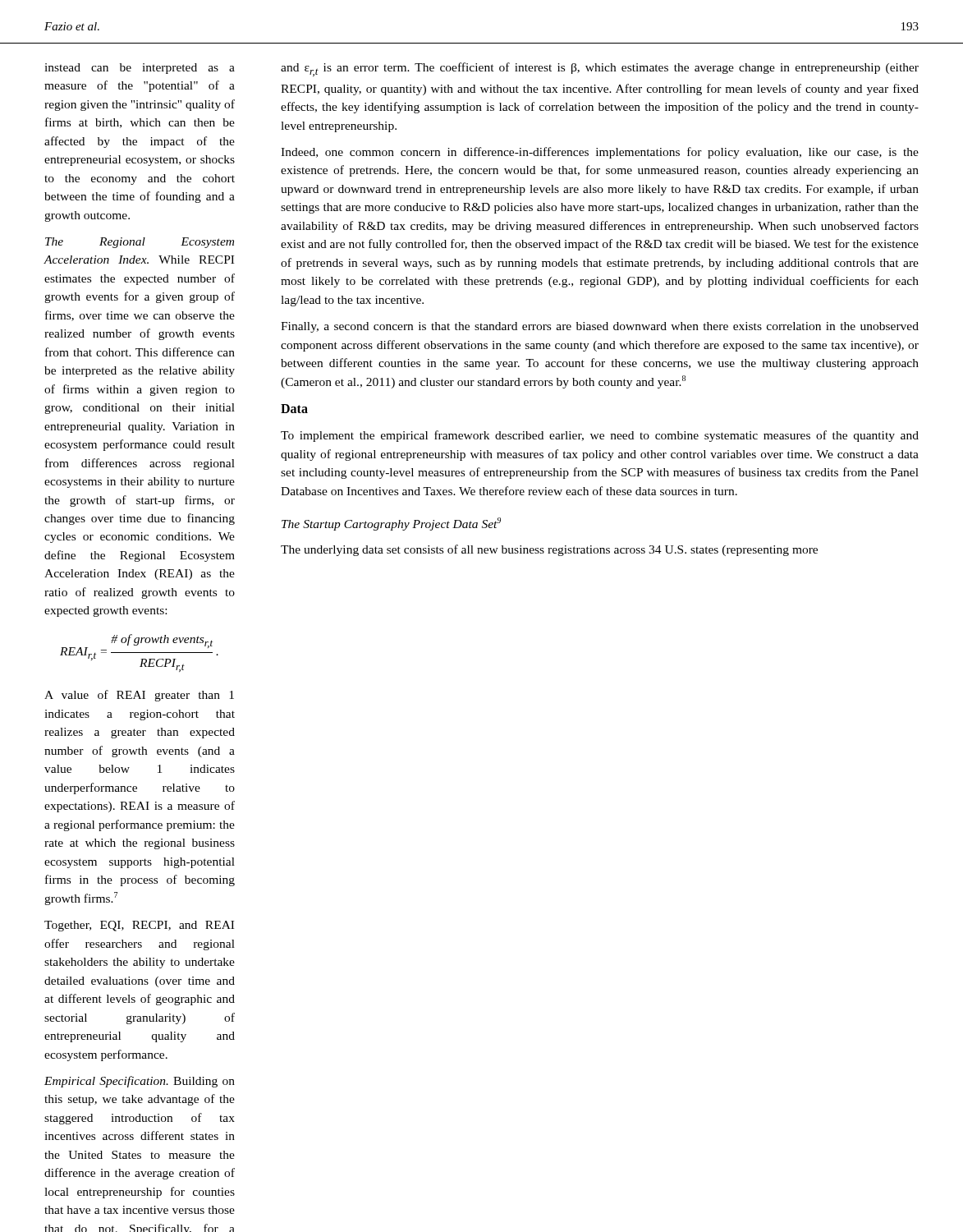The height and width of the screenshot is (1232, 963).
Task: Find the text block containing "Together, EQI, RECPI,"
Action: [x=140, y=990]
